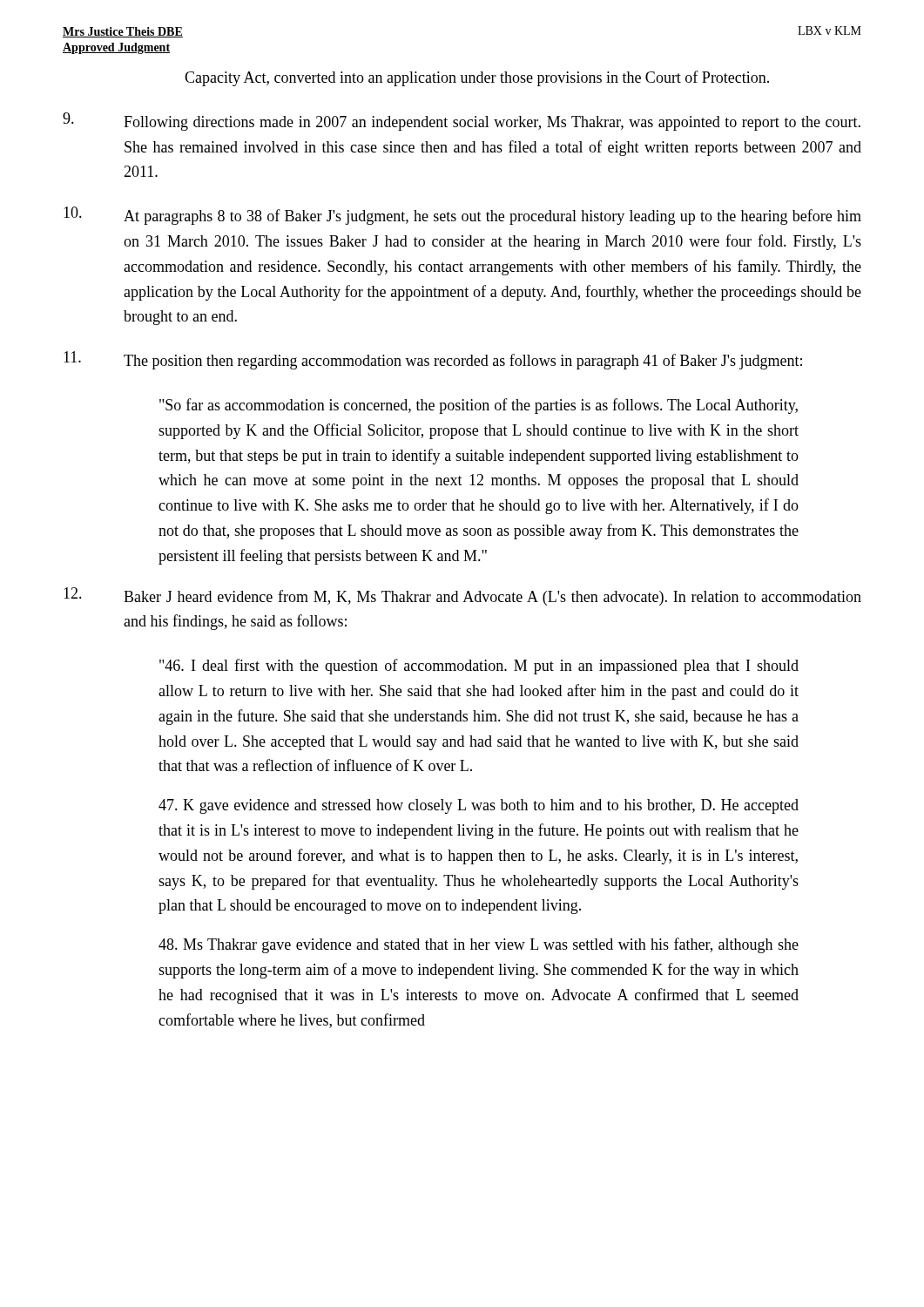Find the text block that reads ""46. I deal first"
924x1307 pixels.
(x=479, y=843)
